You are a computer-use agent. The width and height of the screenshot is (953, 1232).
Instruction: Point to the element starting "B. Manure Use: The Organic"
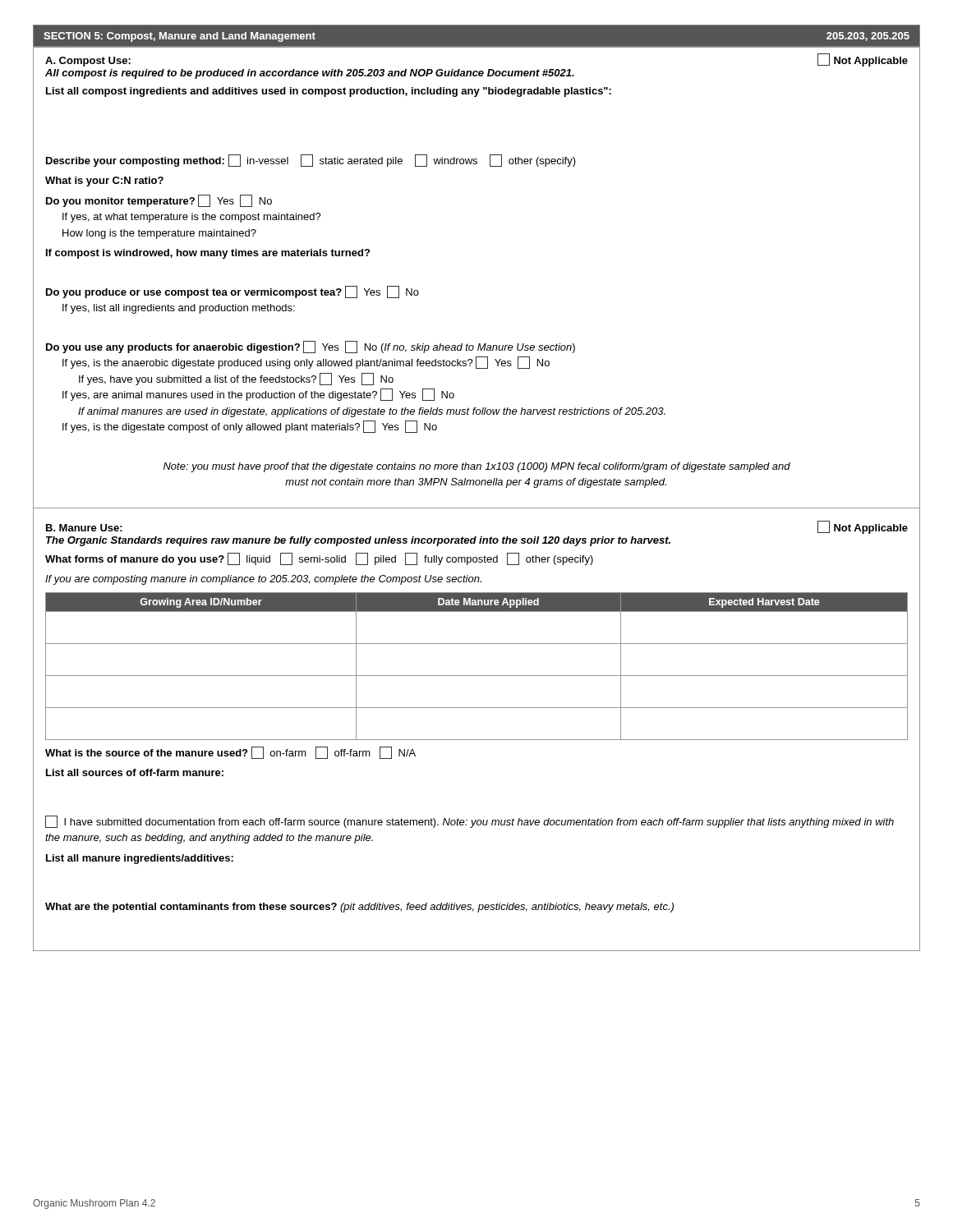[x=358, y=533]
